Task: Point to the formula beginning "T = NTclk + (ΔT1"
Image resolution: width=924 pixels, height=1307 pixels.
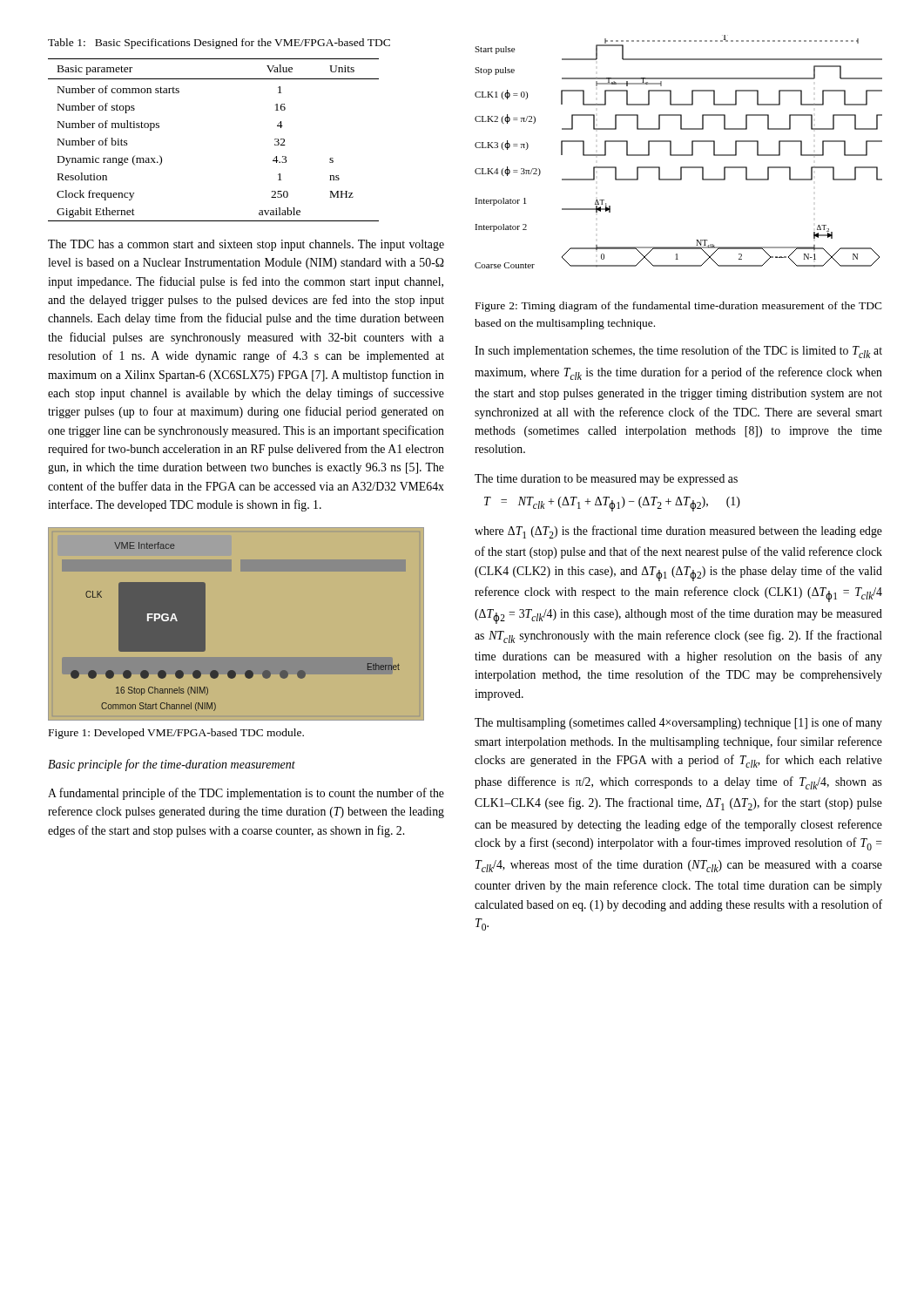Action: [612, 503]
